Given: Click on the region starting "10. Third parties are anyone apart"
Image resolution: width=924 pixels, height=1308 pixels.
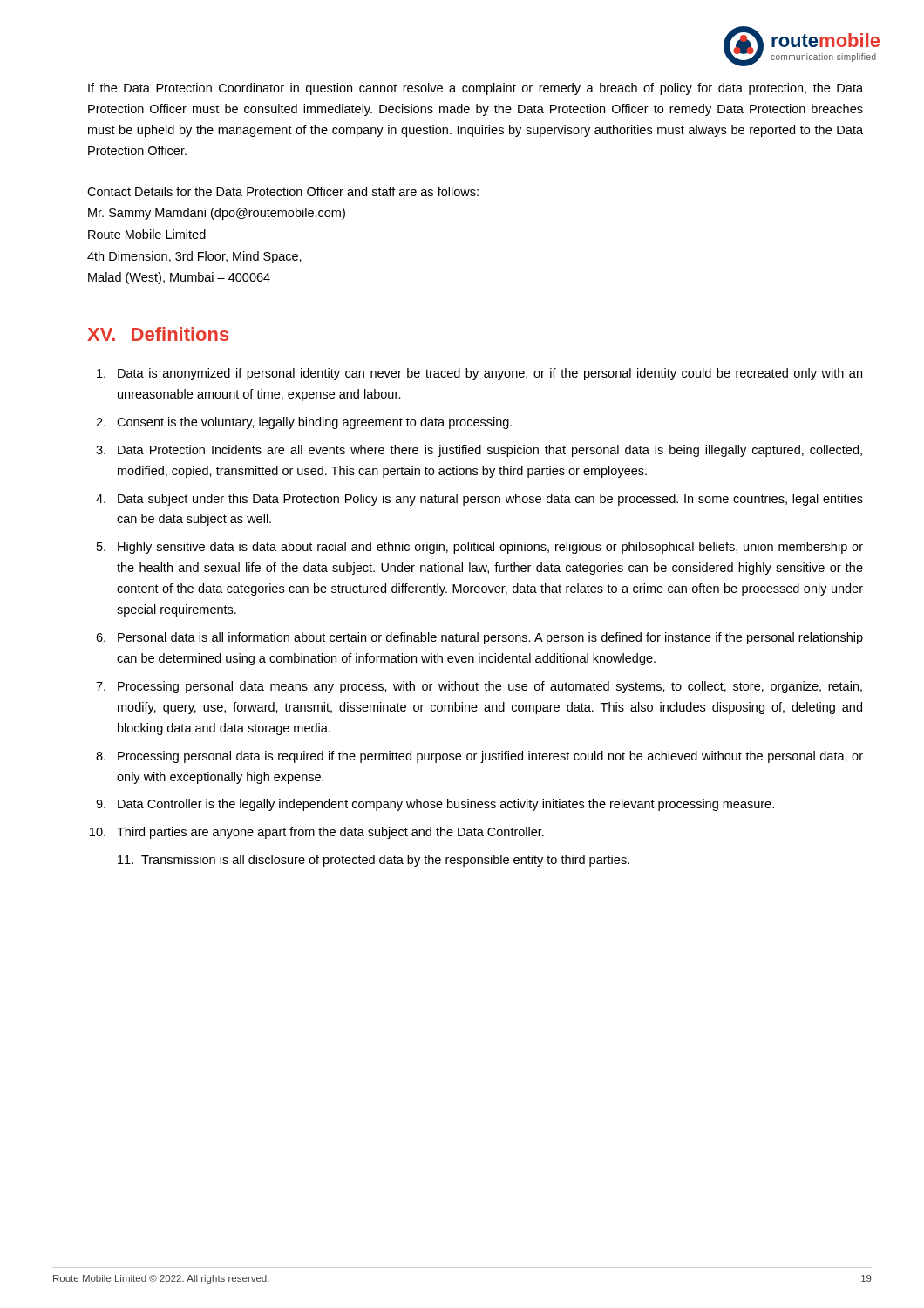Looking at the screenshot, I should click(x=475, y=833).
